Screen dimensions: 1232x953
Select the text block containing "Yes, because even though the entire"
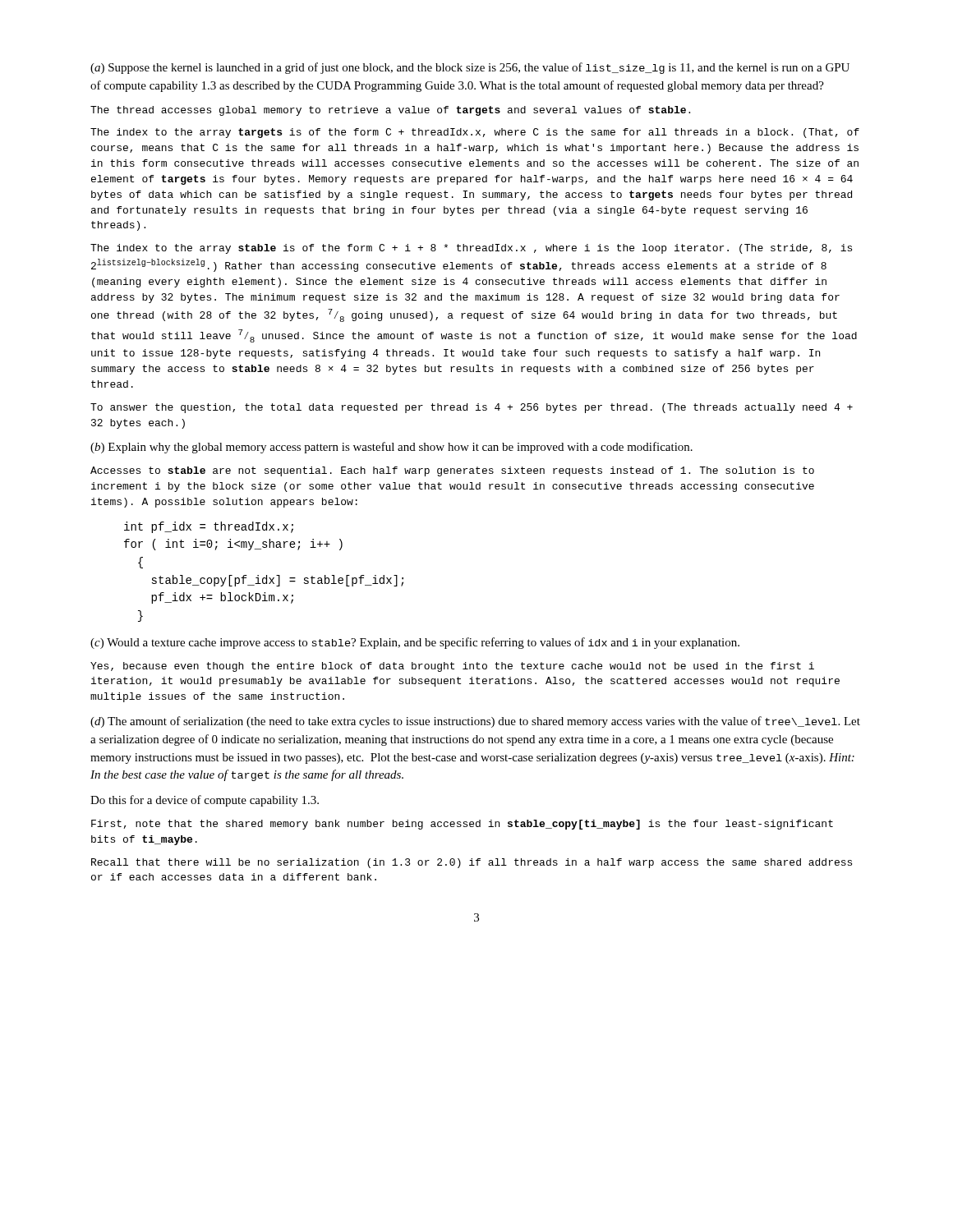465,682
